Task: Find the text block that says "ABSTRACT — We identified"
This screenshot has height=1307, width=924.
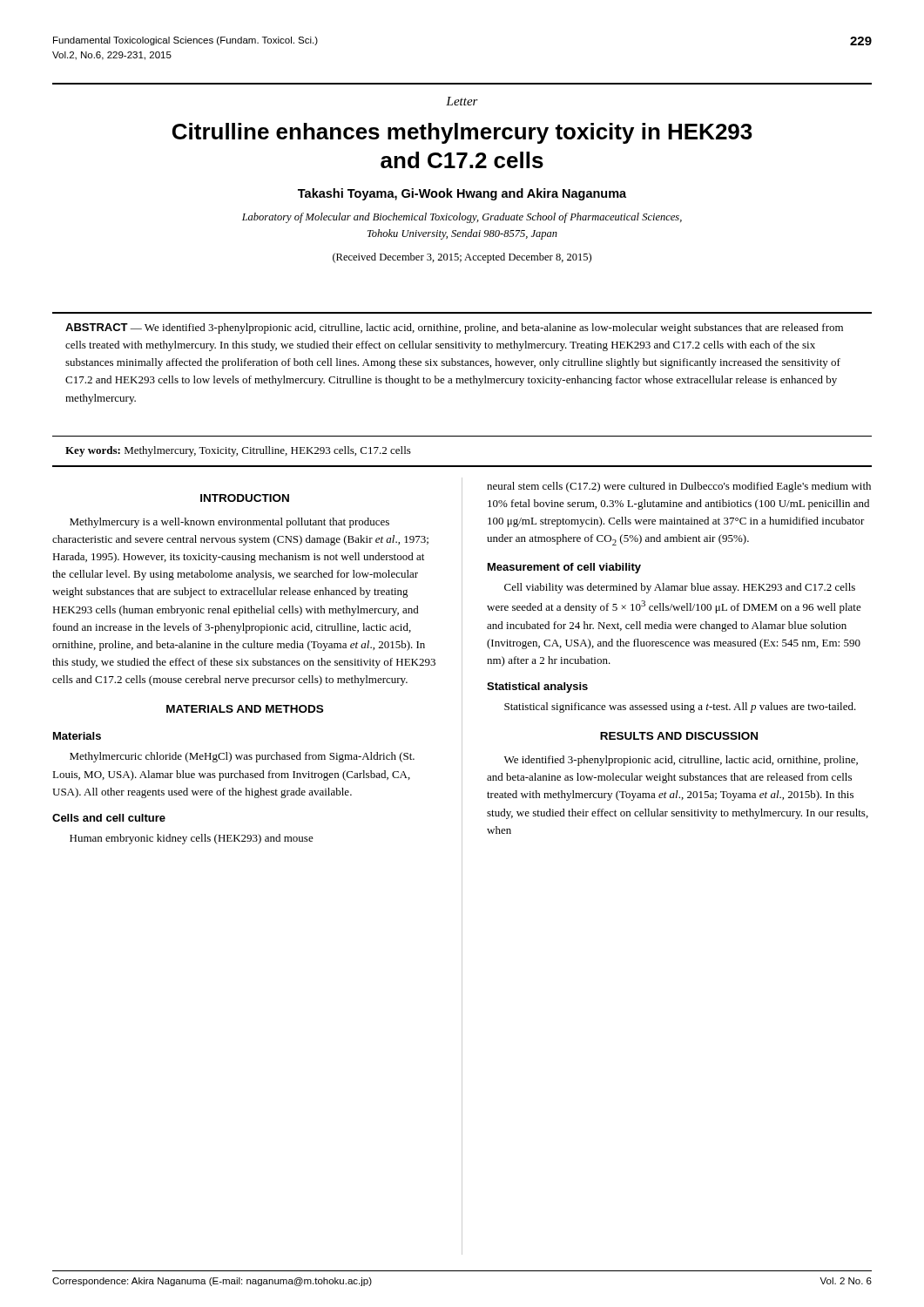Action: [x=454, y=362]
